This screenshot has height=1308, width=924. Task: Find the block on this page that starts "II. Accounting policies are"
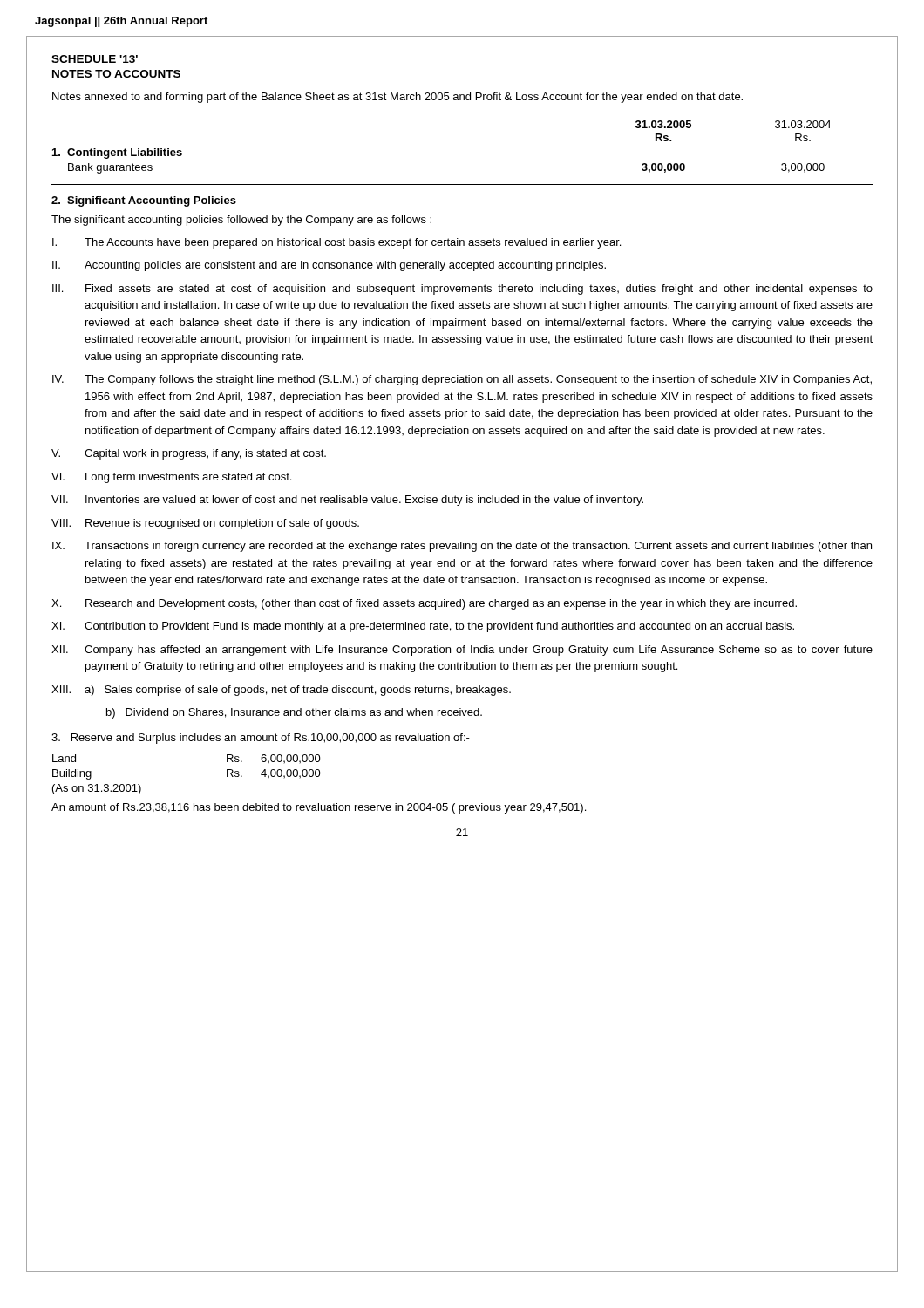462,265
